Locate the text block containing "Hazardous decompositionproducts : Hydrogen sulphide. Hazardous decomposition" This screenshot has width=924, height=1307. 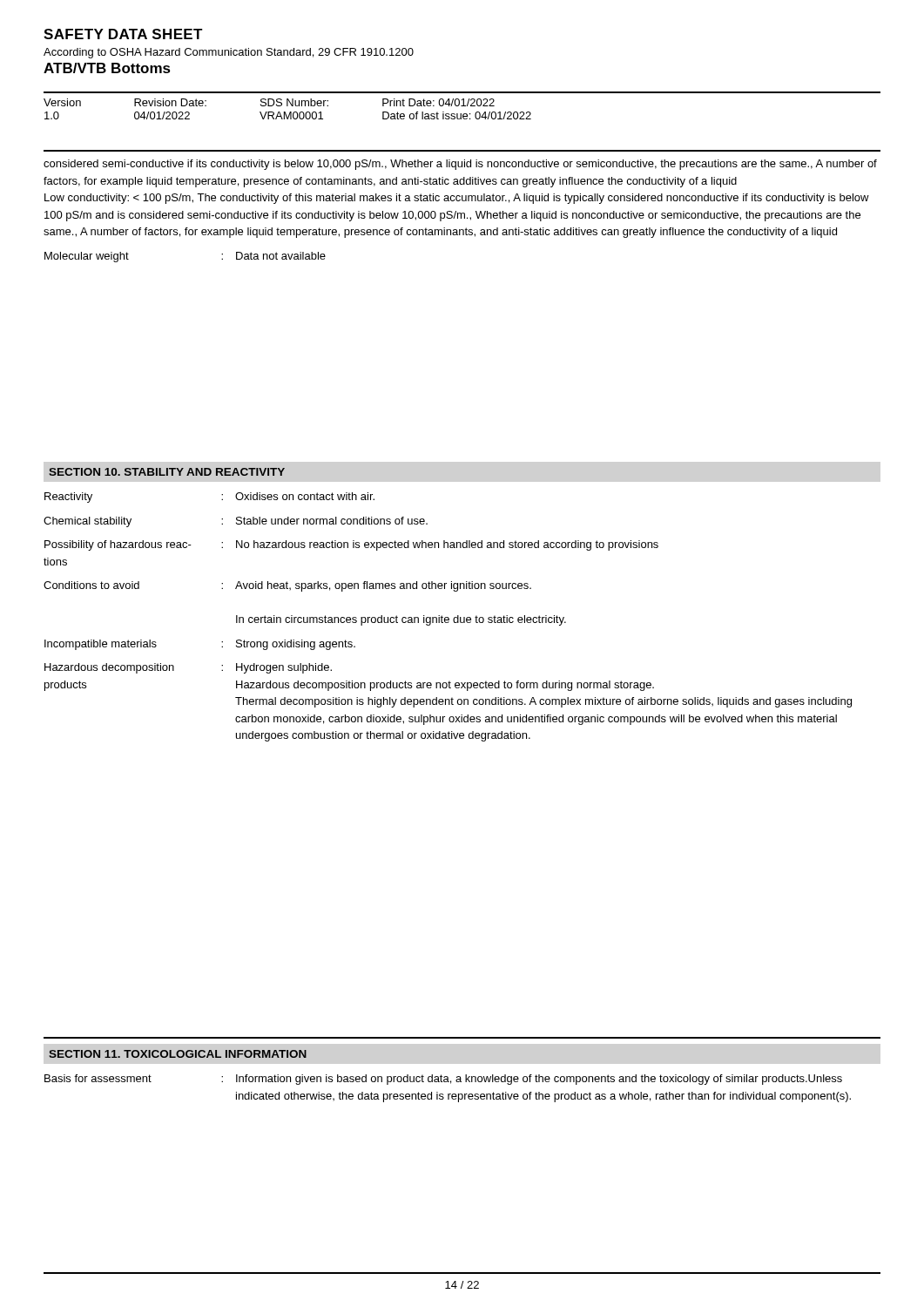click(462, 701)
